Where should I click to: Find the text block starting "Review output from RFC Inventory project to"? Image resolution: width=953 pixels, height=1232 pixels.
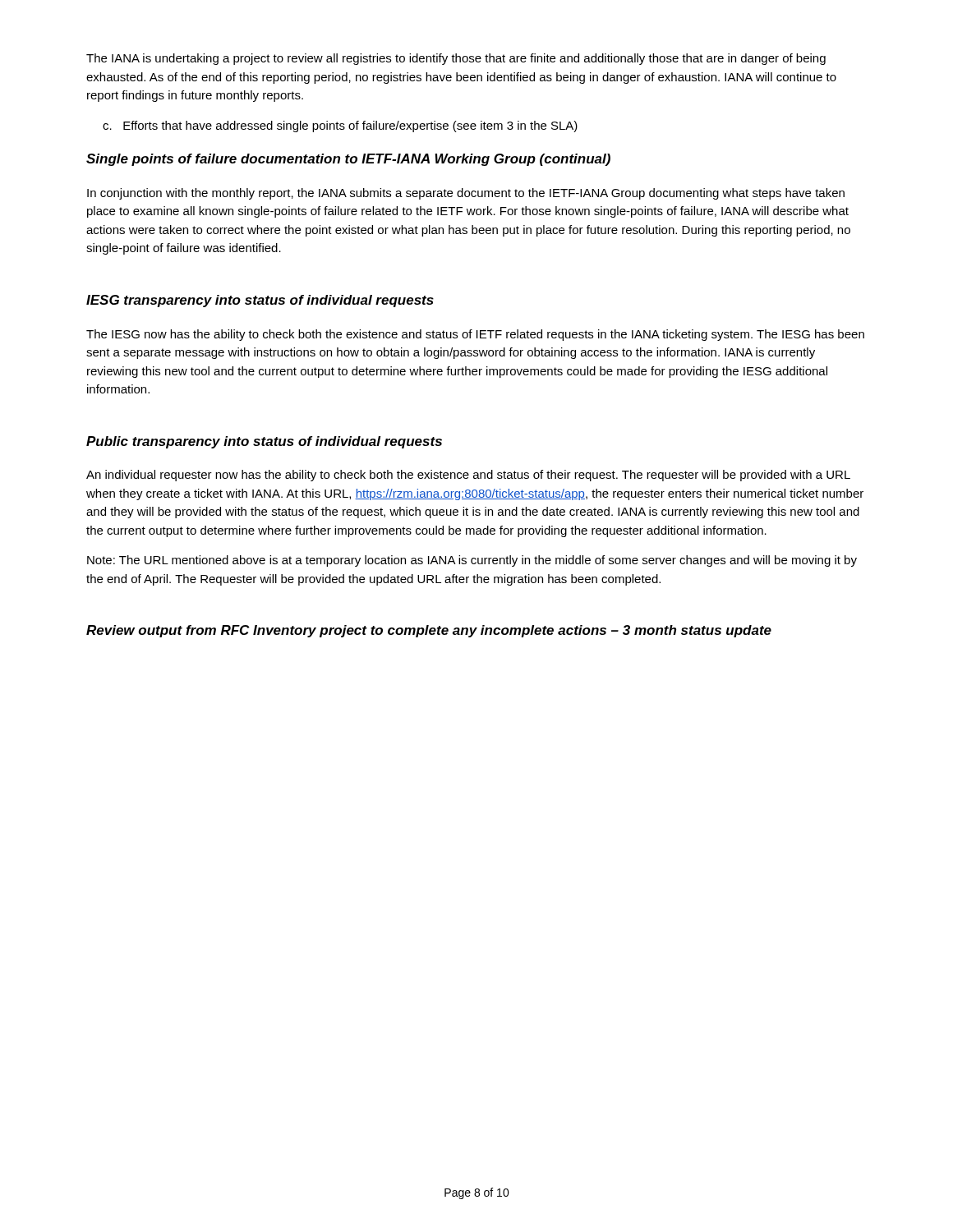point(429,631)
